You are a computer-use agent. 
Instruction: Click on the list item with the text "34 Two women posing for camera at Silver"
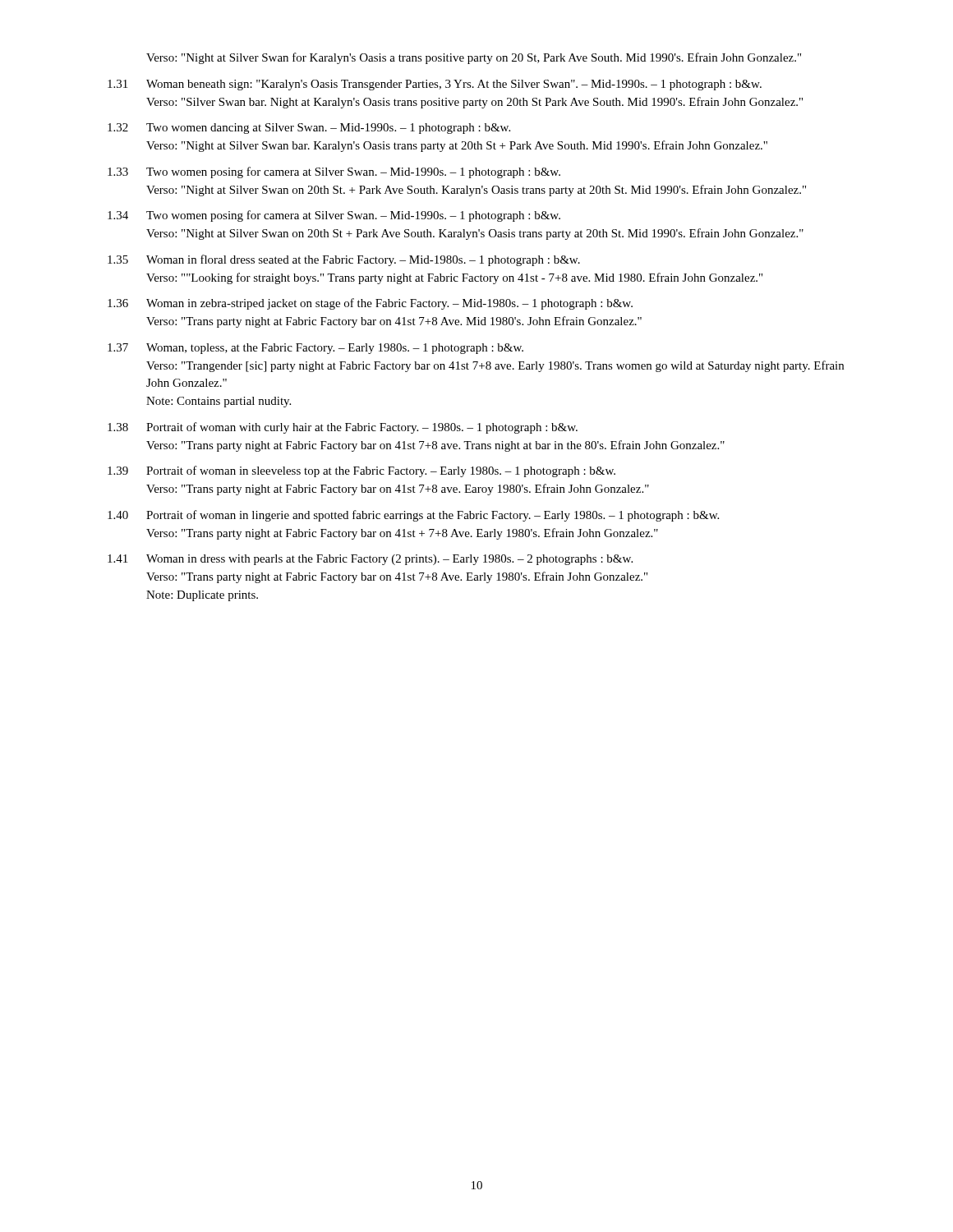(476, 225)
